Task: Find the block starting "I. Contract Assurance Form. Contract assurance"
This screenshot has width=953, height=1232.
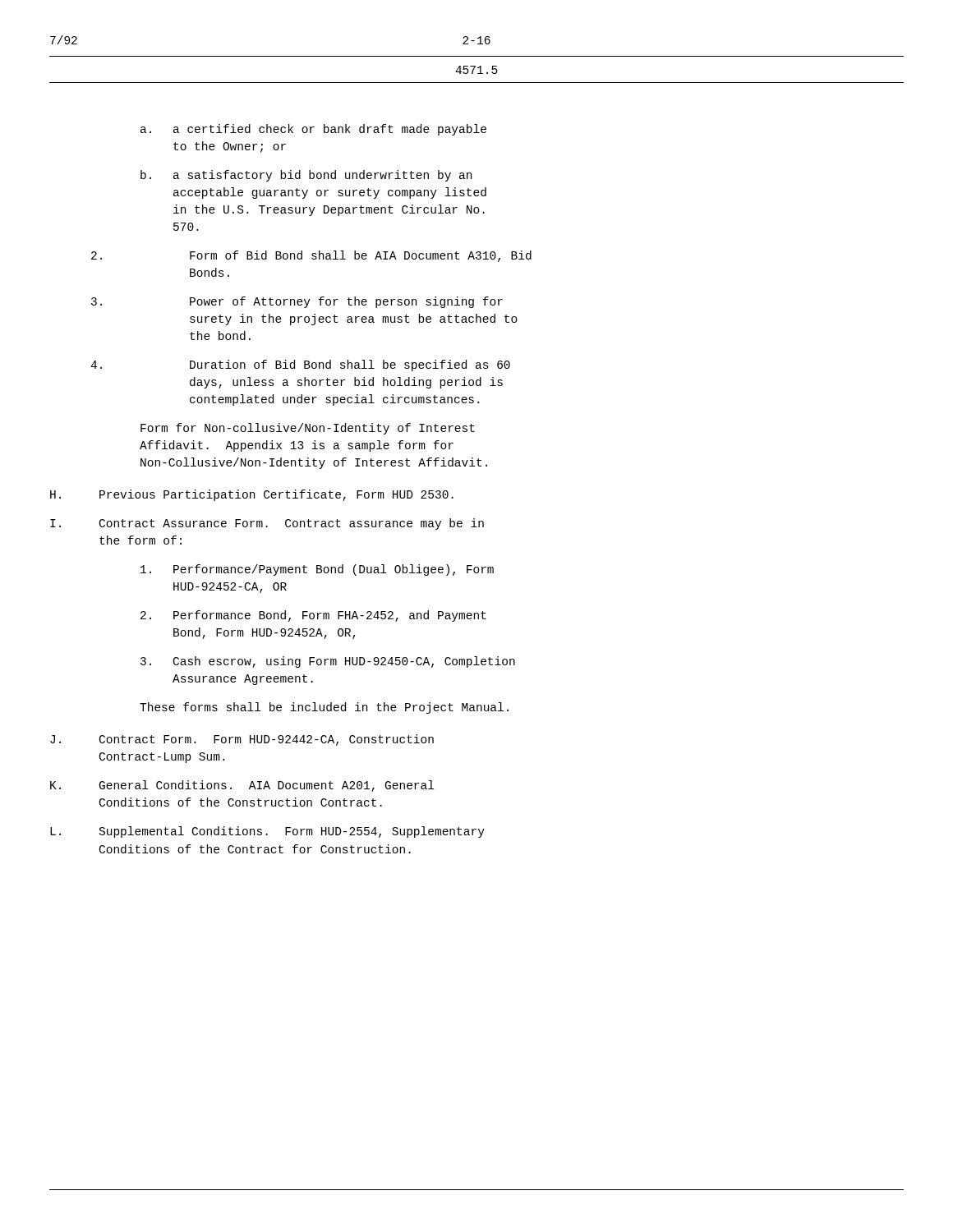Action: (267, 533)
